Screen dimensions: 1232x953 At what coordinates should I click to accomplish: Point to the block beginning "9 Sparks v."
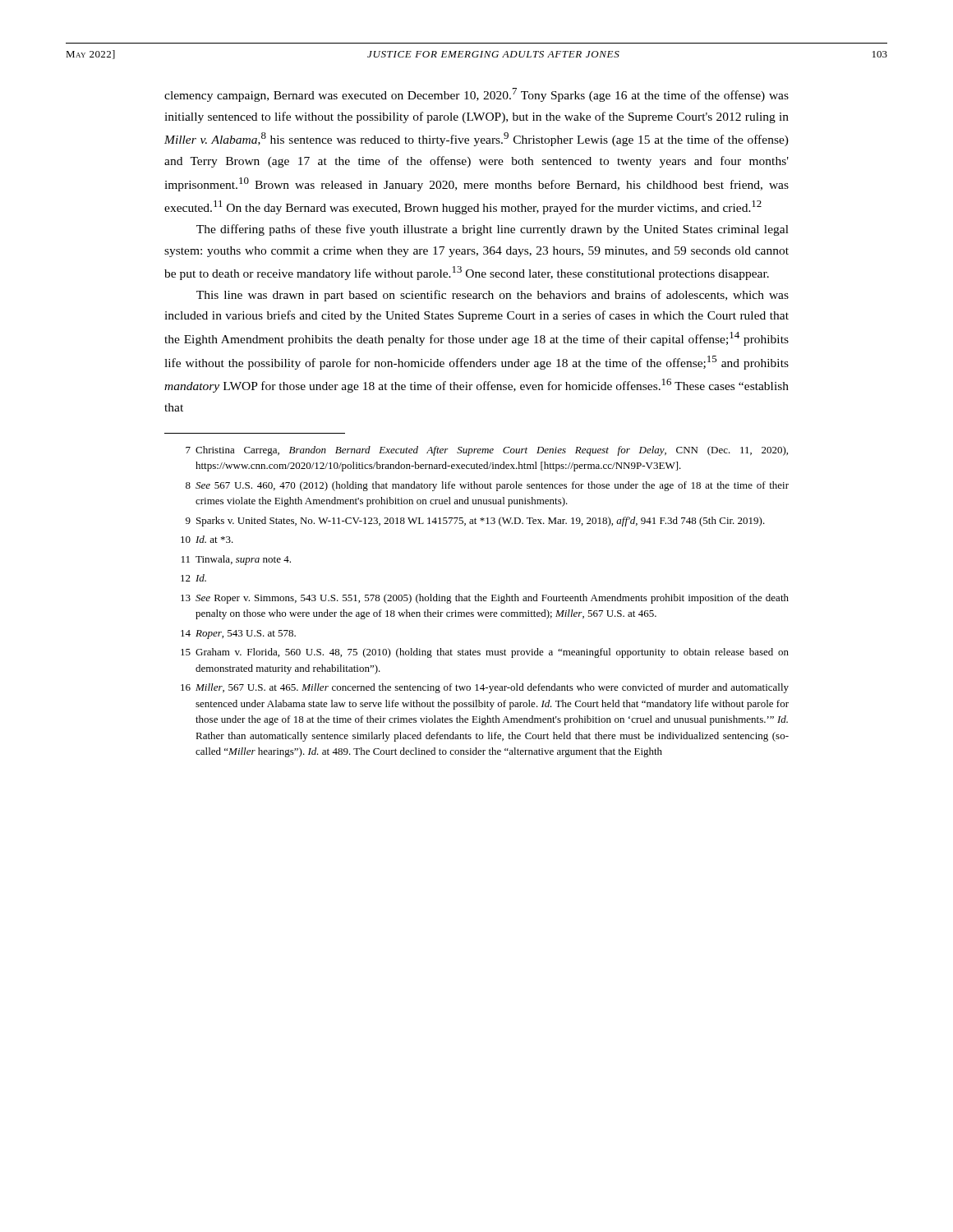click(476, 520)
